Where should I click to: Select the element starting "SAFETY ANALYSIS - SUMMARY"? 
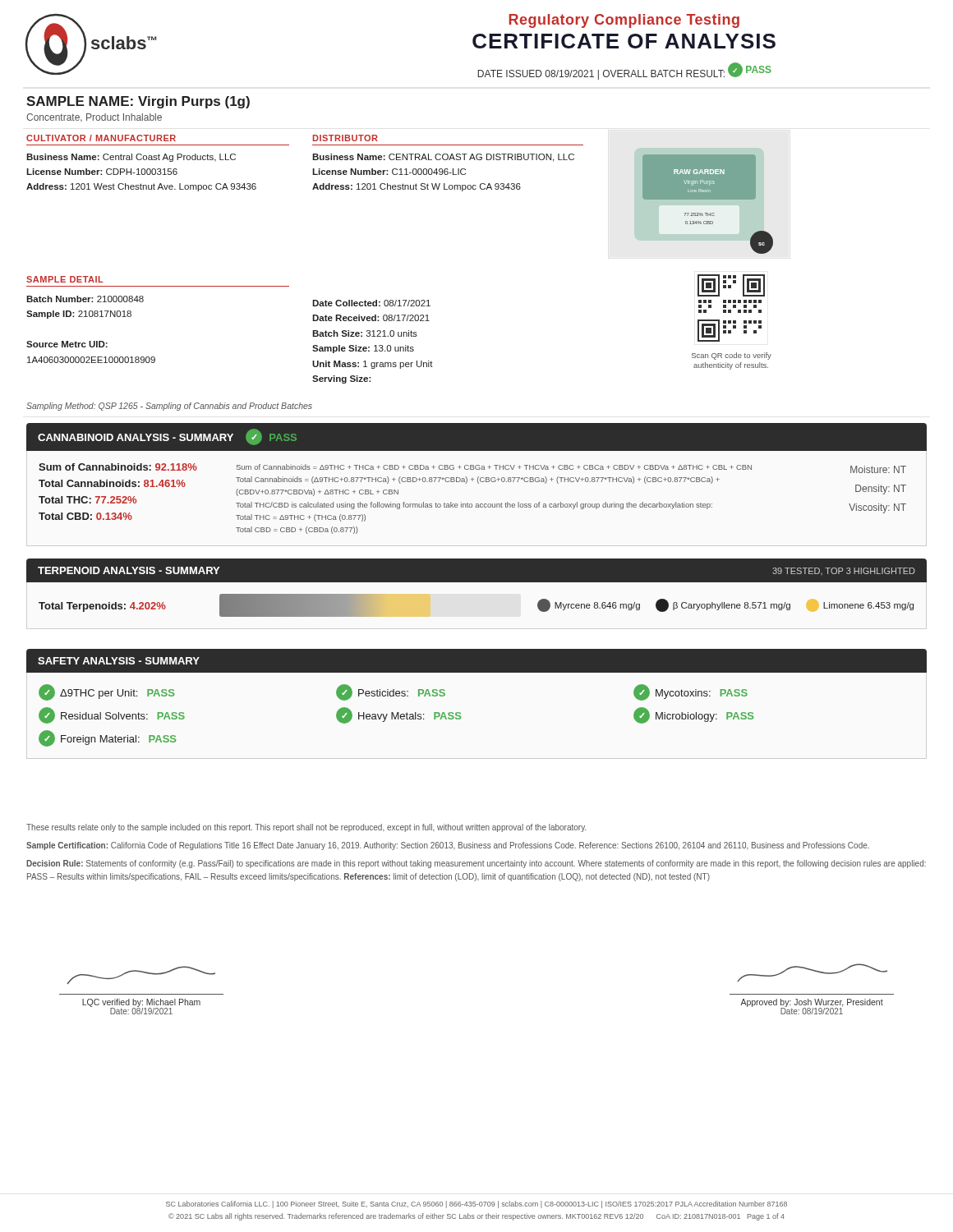pos(119,661)
